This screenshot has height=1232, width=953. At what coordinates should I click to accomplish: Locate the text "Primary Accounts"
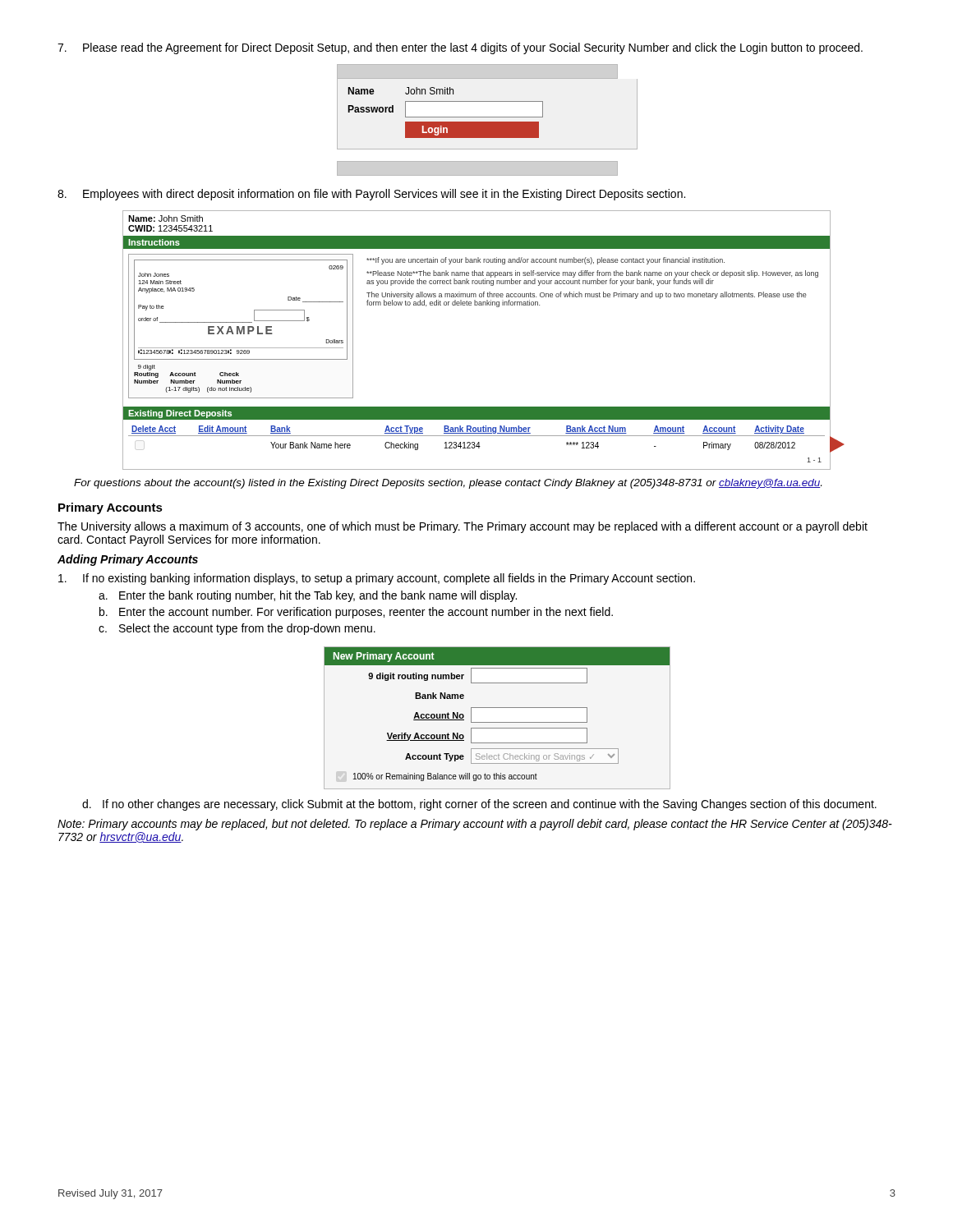click(x=110, y=507)
